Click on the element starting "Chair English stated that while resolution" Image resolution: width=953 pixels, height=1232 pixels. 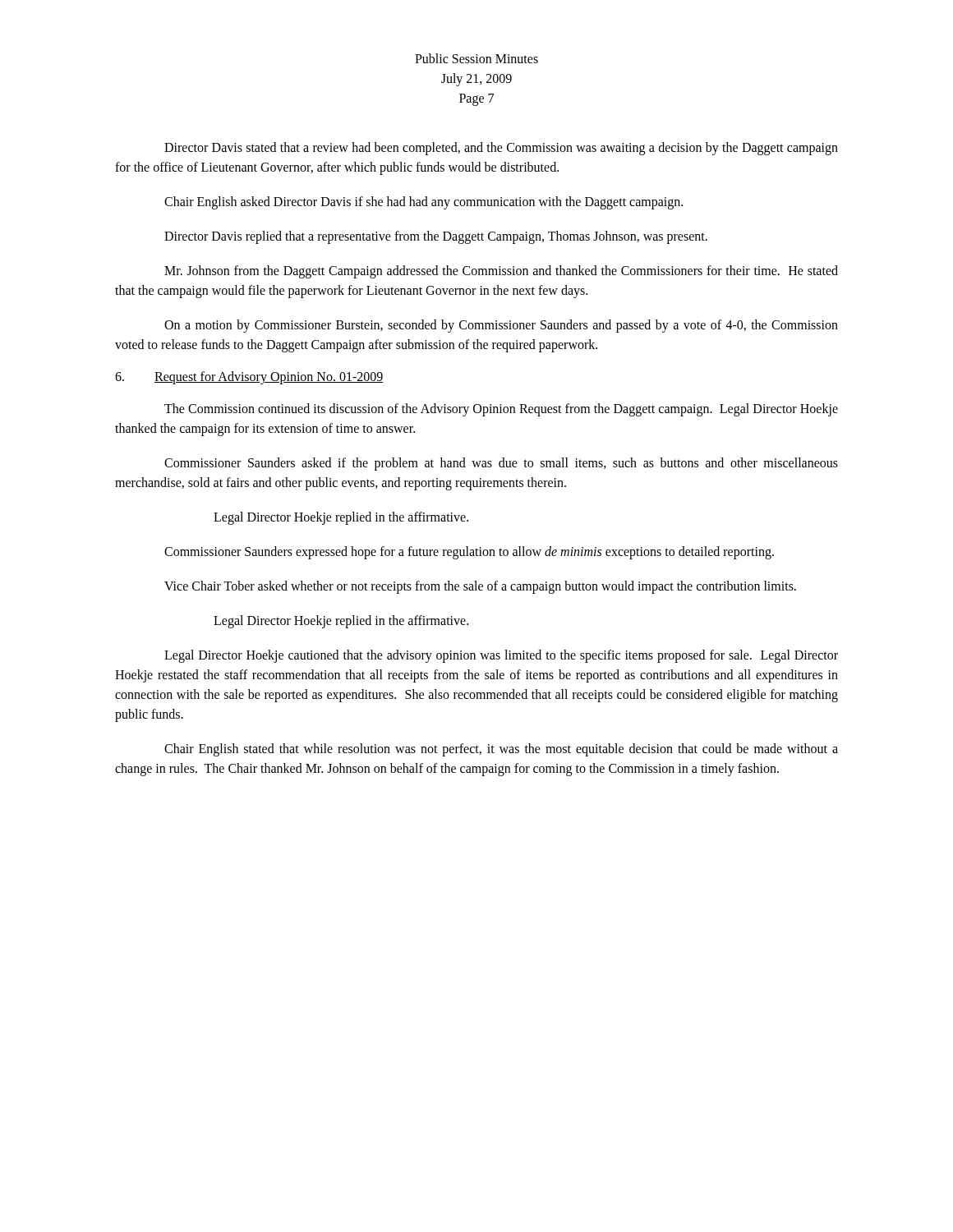tap(476, 758)
